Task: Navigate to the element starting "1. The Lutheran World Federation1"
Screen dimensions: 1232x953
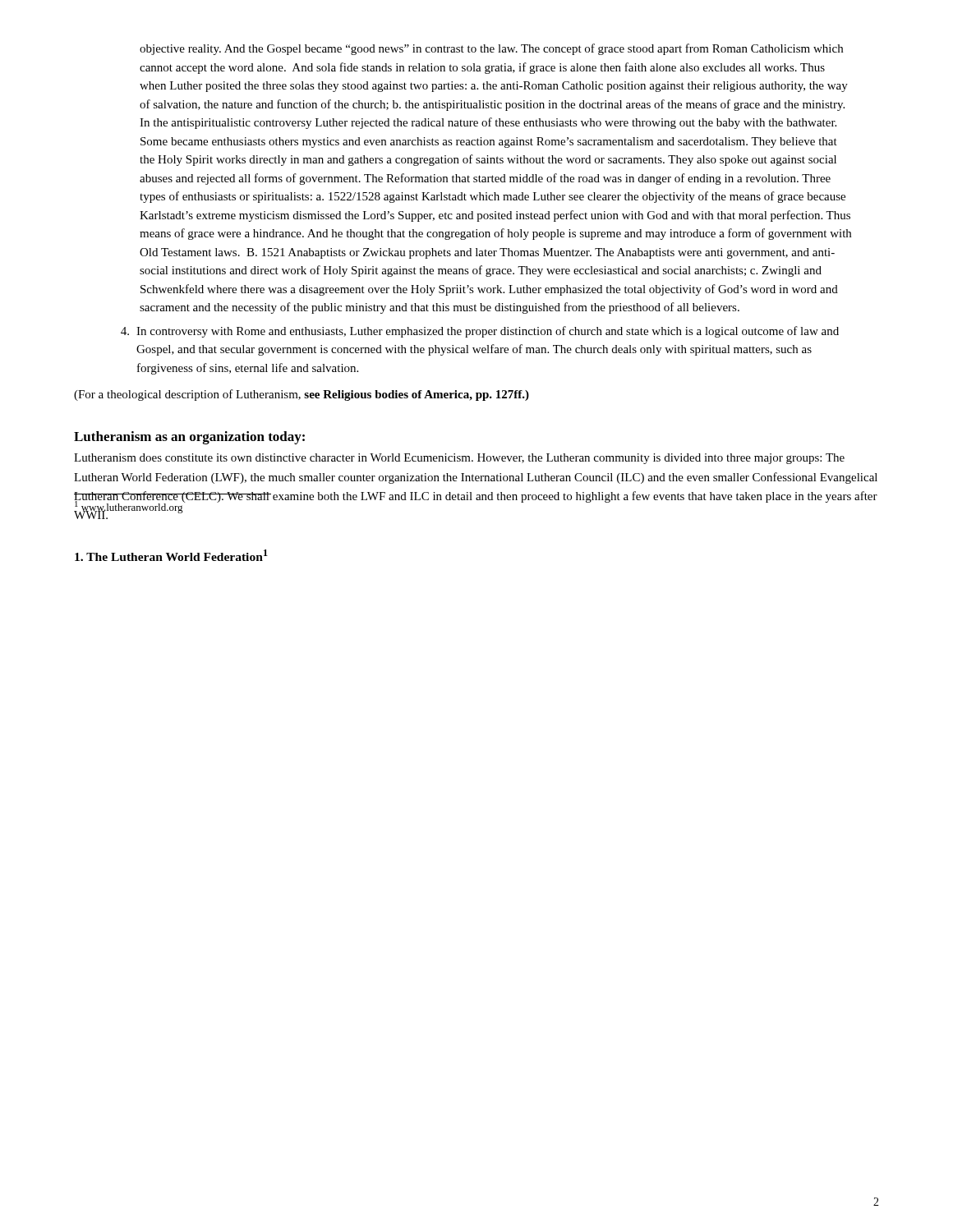Action: (171, 555)
